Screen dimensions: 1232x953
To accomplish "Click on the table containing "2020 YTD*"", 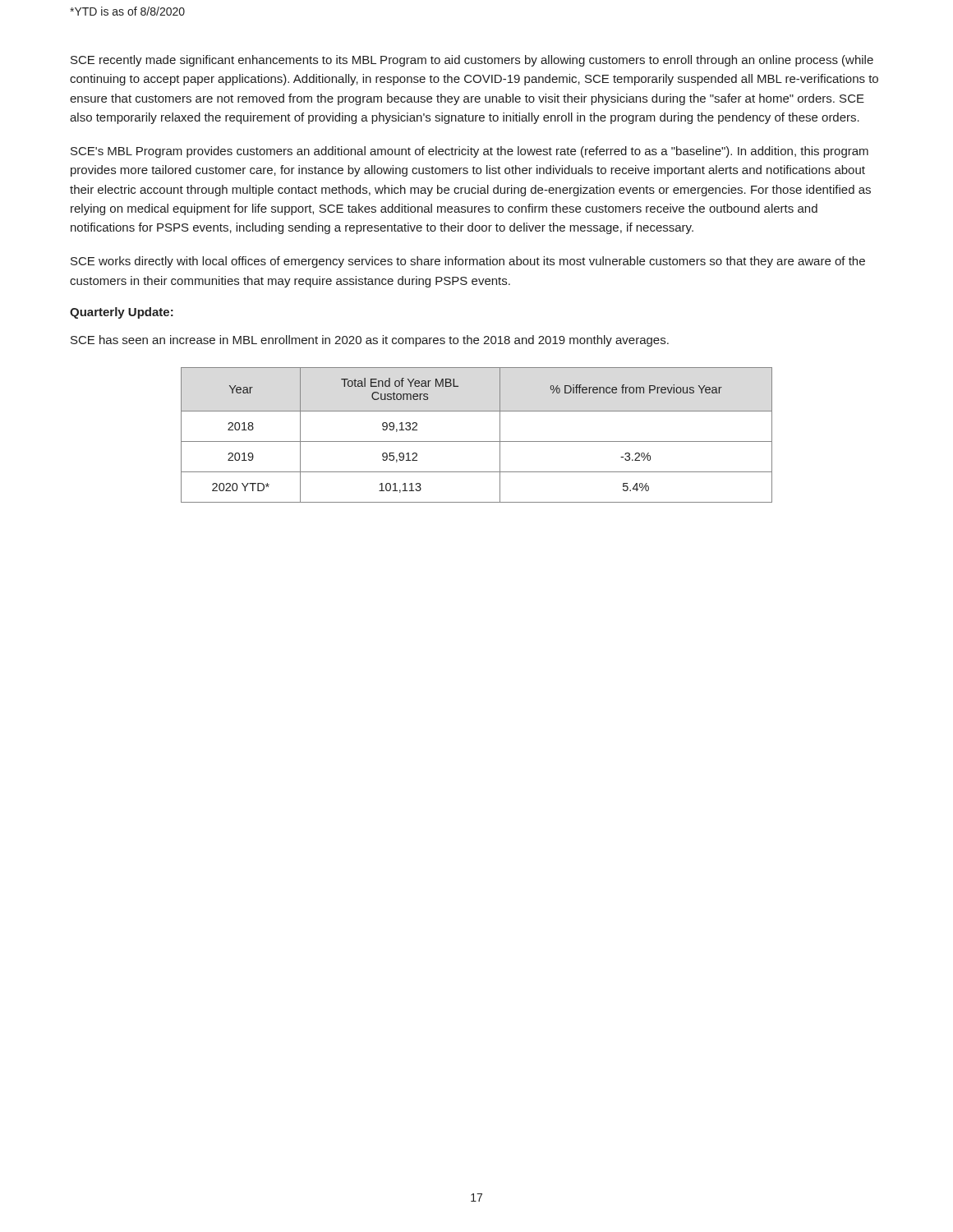I will (x=476, y=435).
